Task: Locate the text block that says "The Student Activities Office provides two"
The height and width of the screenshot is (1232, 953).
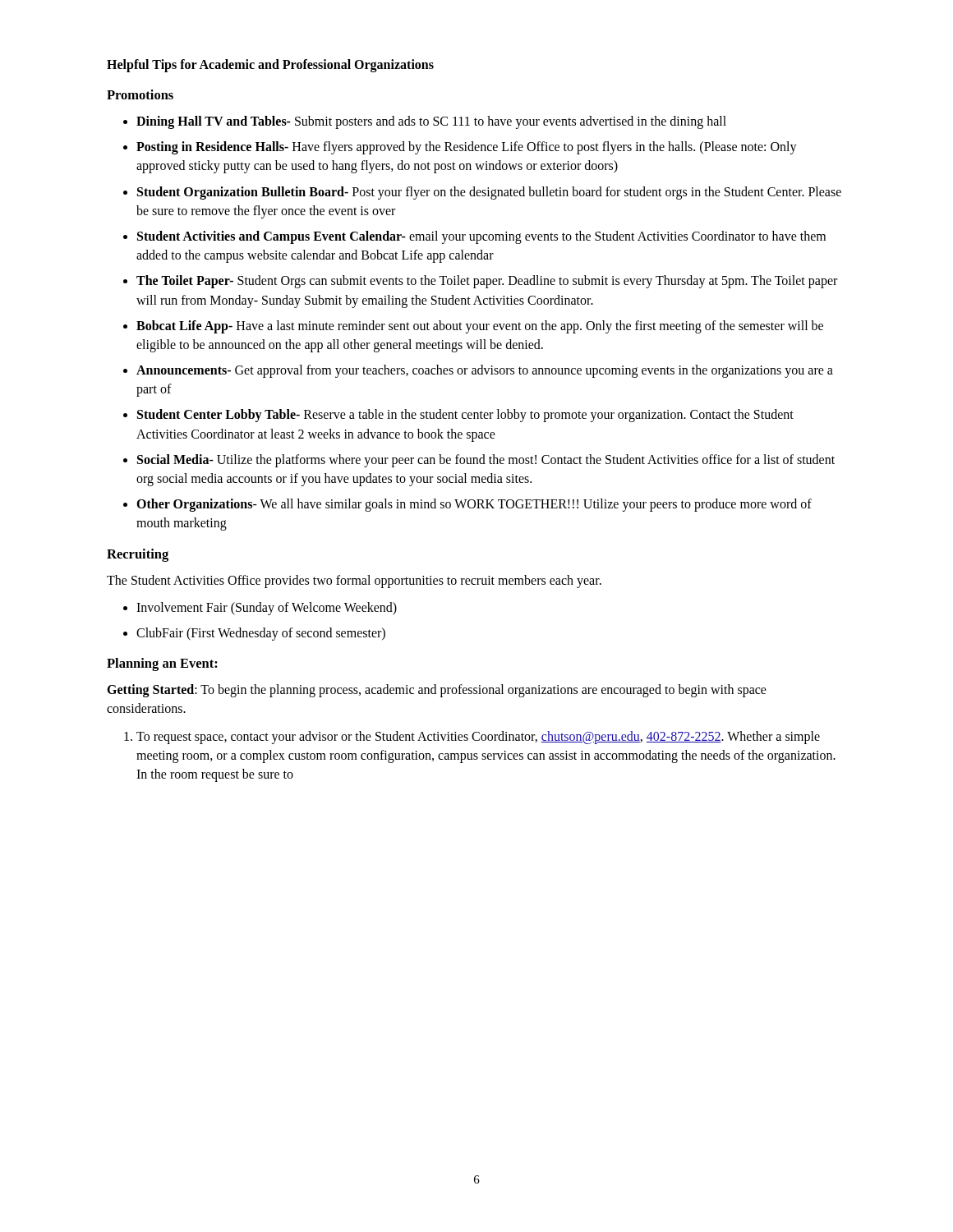Action: tap(354, 580)
